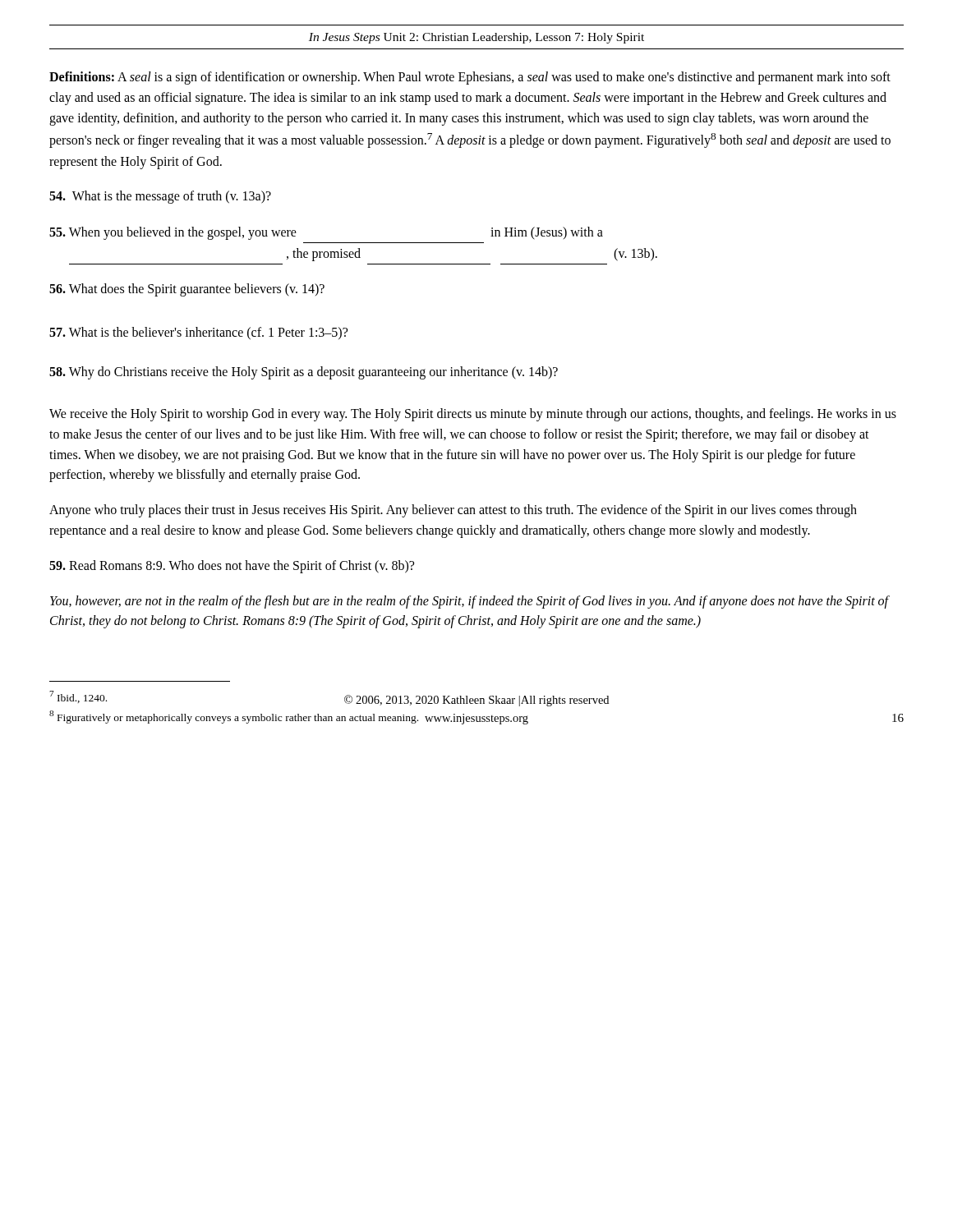Screen dimensions: 1232x953
Task: Click the passage that begins "57. What is the believer's inheritance"
Action: 199,332
